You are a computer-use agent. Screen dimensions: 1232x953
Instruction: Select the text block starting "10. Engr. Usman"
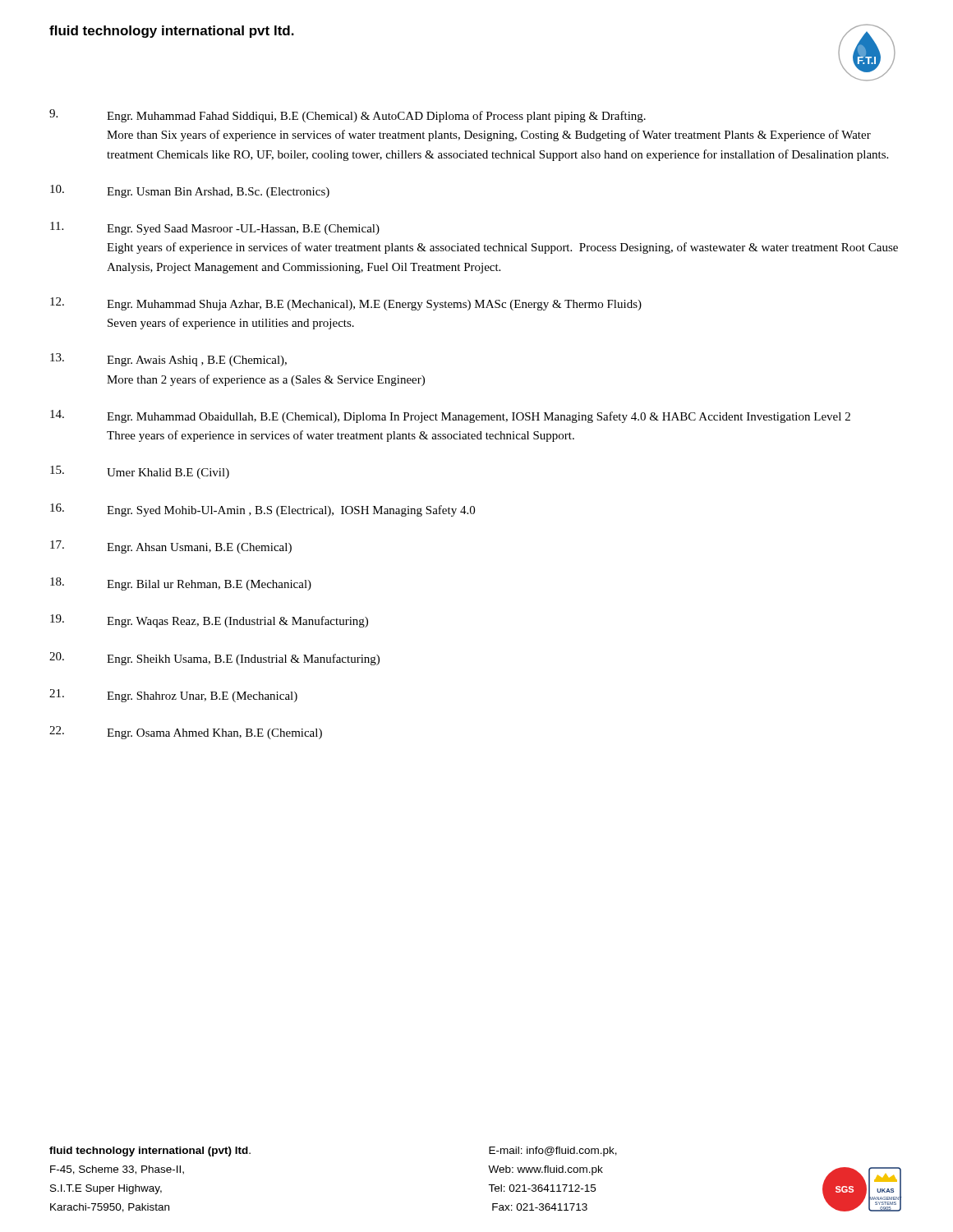190,191
